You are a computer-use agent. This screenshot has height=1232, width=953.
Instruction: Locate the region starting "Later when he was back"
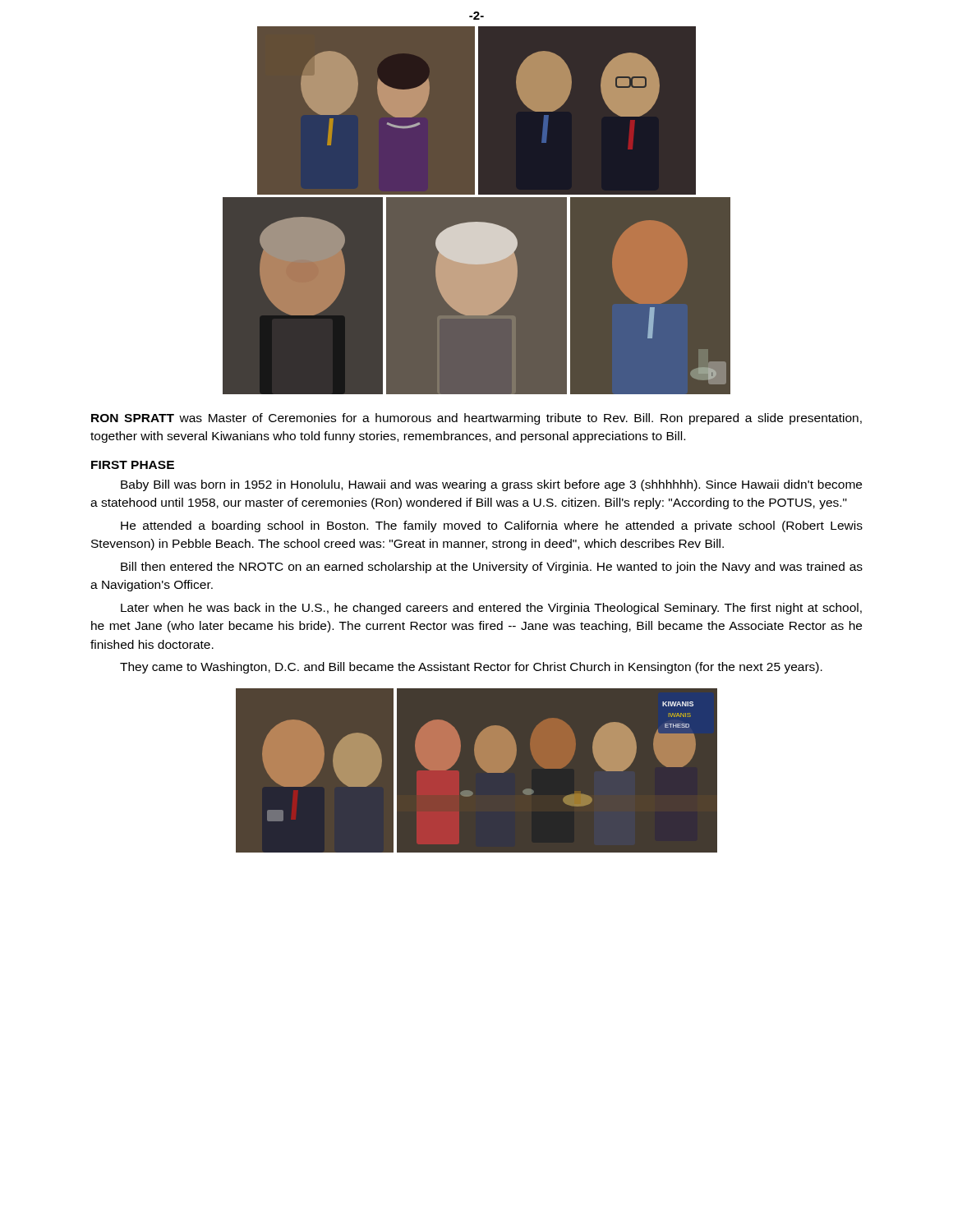pyautogui.click(x=476, y=626)
